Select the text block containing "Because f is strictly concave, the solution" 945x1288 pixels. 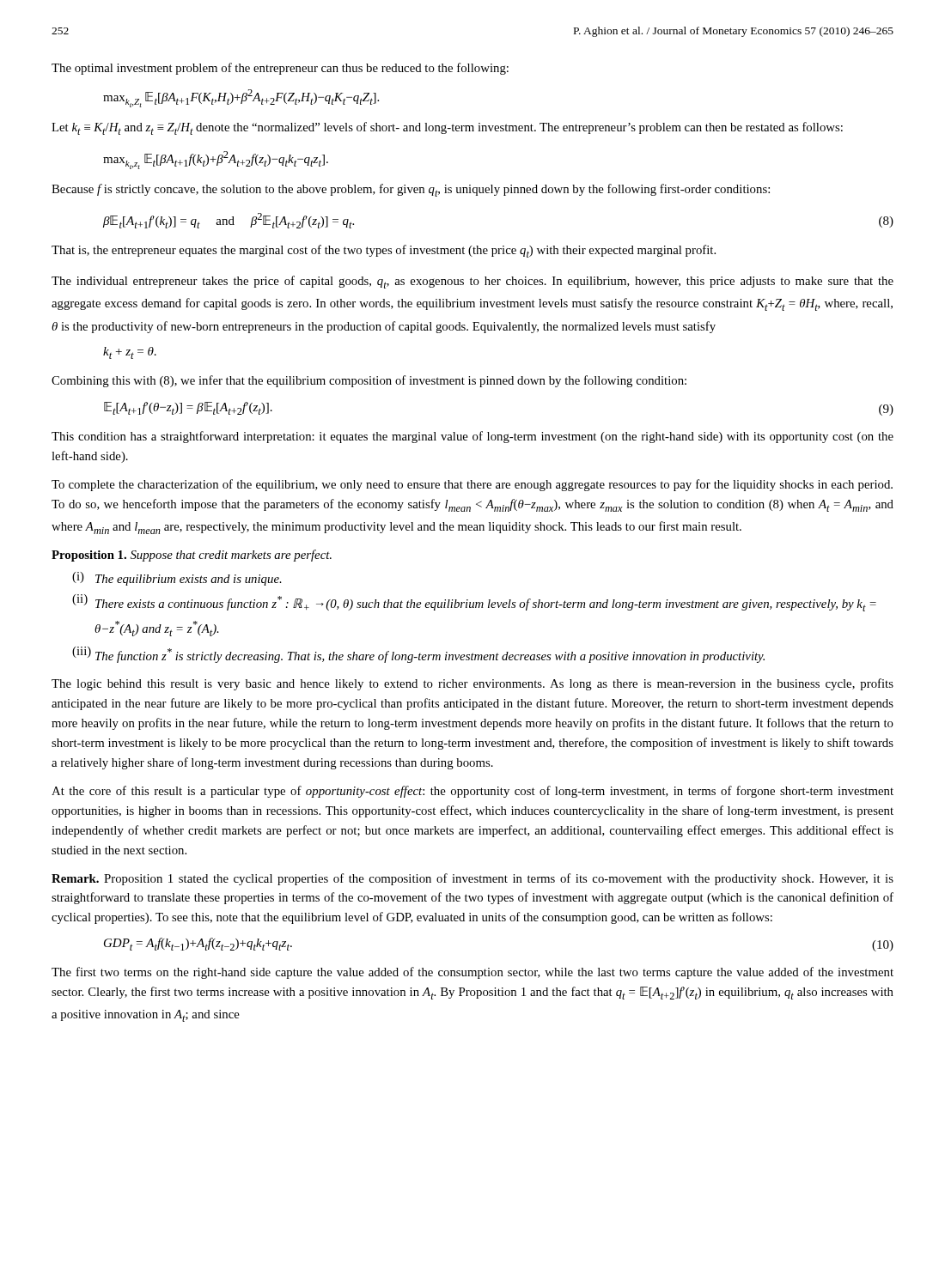[x=472, y=191]
